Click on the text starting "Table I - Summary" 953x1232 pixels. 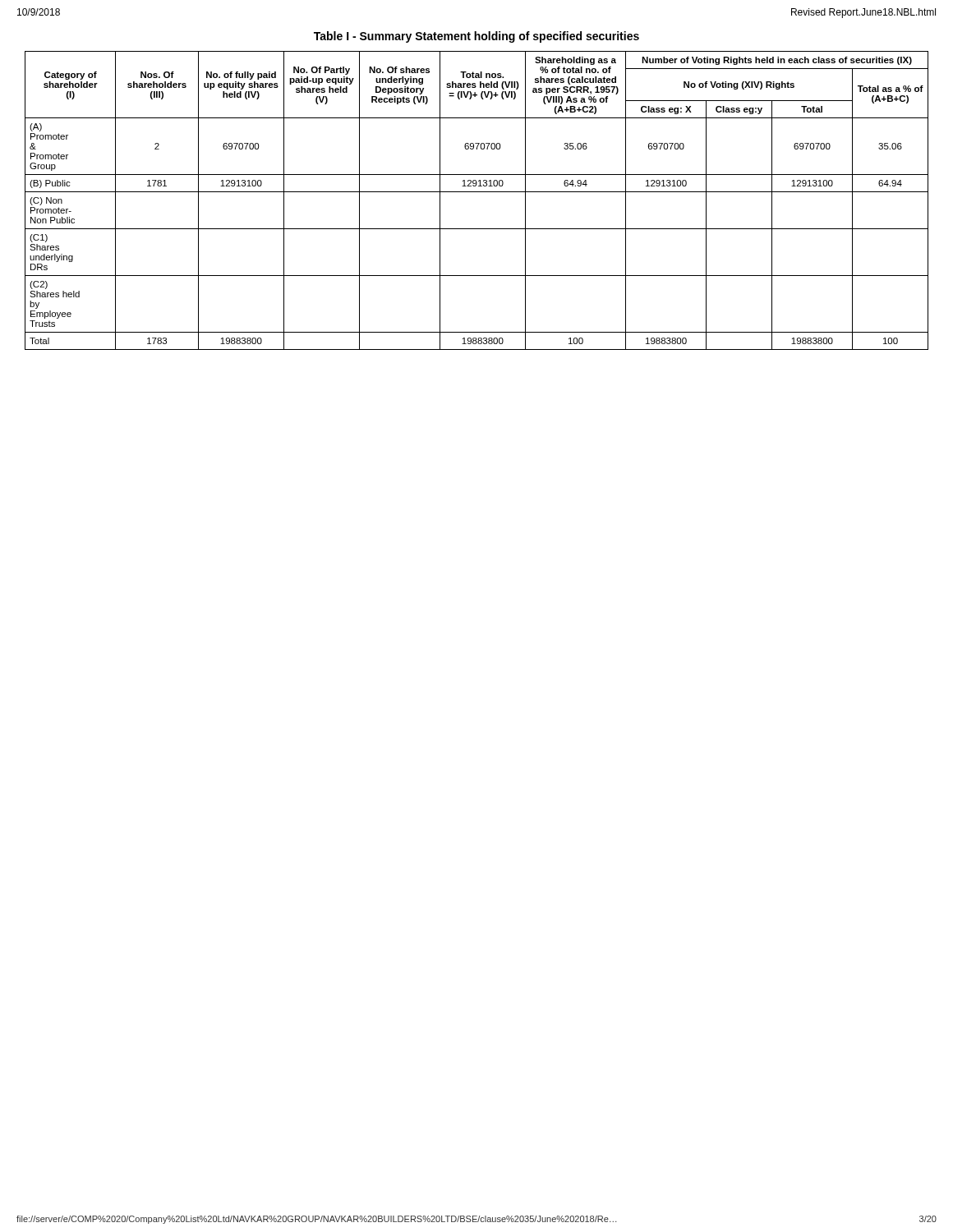[476, 36]
